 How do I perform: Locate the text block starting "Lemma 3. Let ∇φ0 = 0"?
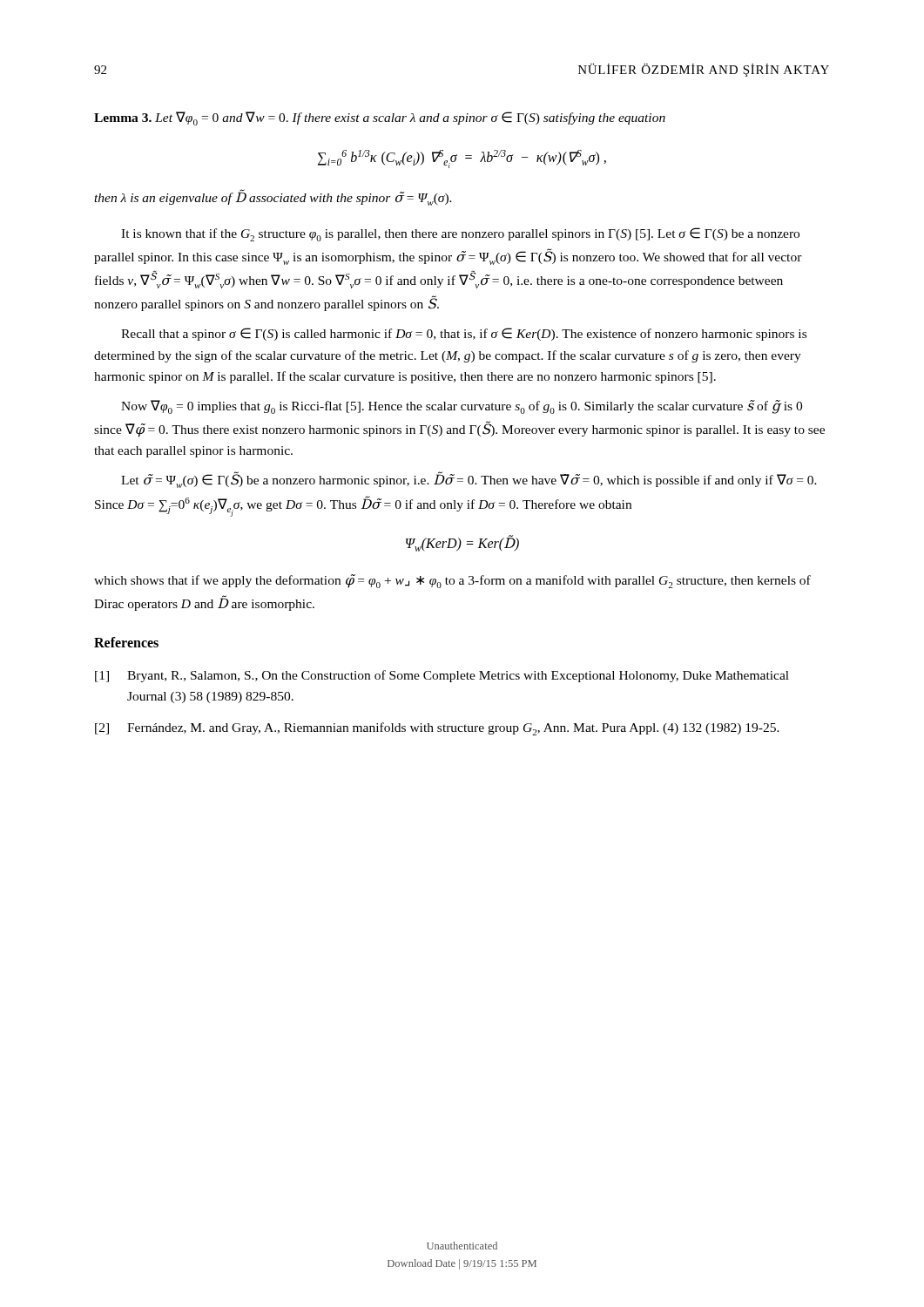tap(380, 119)
